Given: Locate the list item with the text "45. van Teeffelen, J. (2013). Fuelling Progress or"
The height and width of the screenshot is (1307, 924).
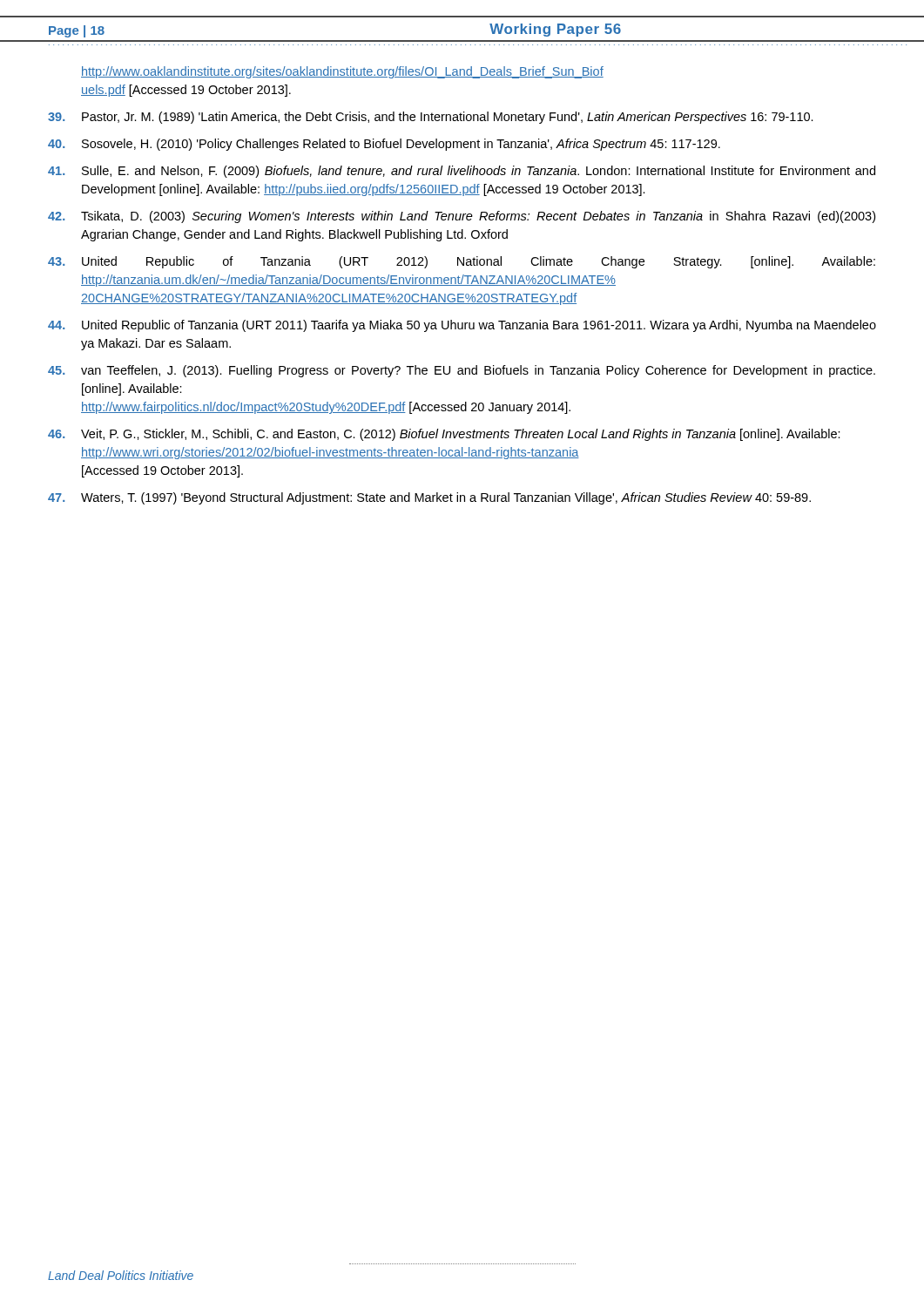Looking at the screenshot, I should [462, 371].
